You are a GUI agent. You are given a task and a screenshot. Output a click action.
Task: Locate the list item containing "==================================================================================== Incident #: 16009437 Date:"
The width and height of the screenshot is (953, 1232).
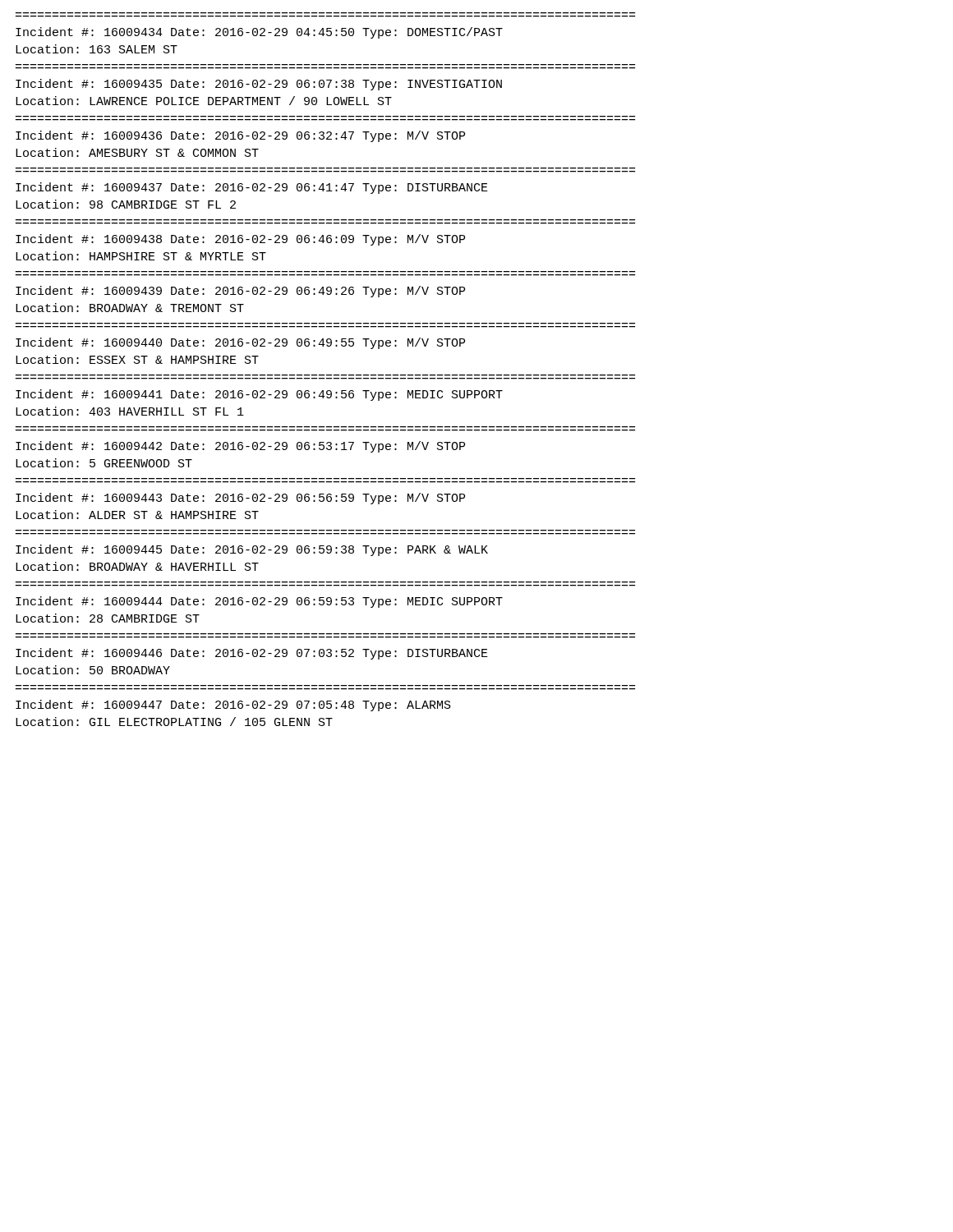click(476, 189)
